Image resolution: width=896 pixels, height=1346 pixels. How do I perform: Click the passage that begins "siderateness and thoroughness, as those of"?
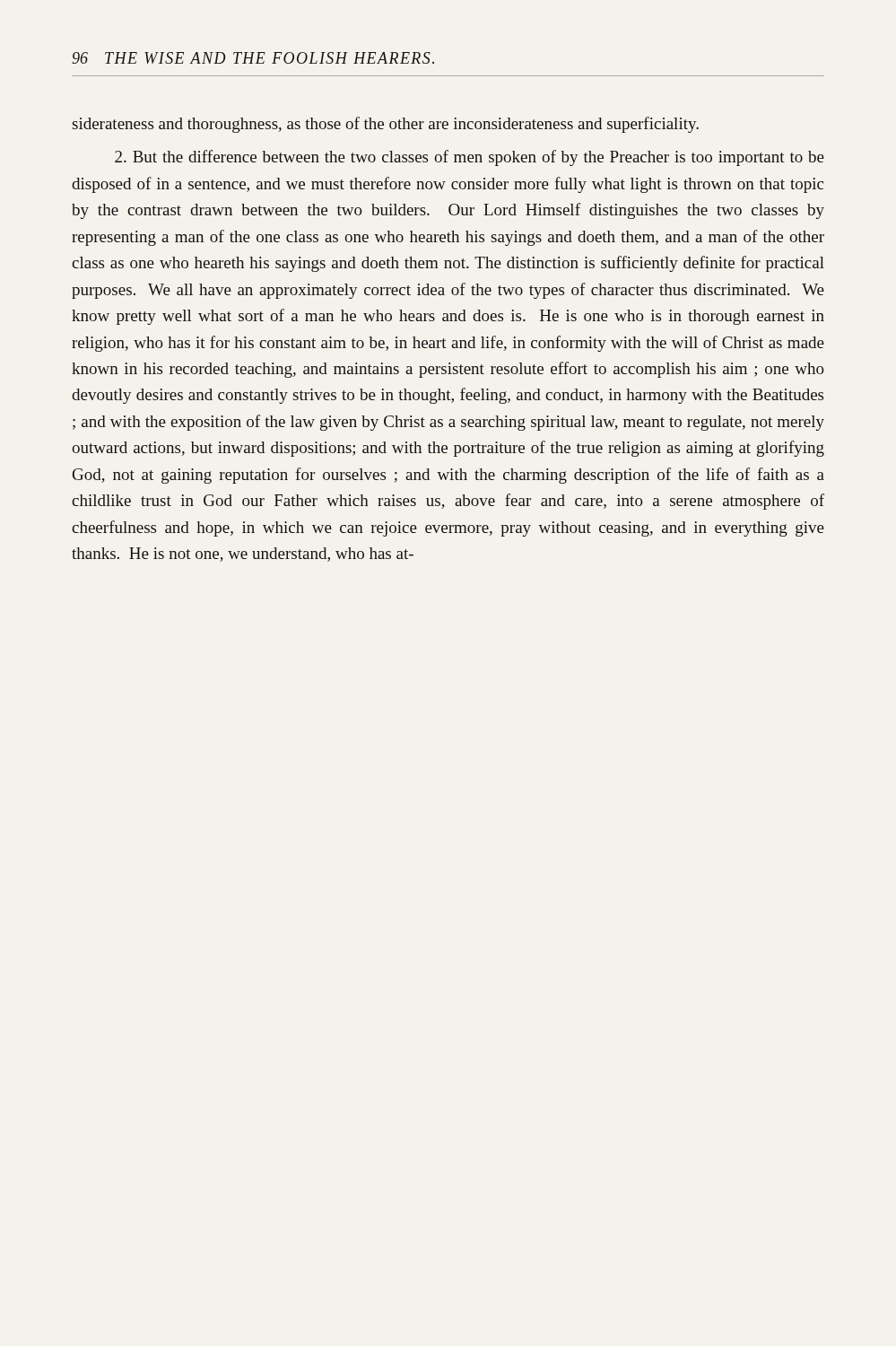click(x=386, y=123)
